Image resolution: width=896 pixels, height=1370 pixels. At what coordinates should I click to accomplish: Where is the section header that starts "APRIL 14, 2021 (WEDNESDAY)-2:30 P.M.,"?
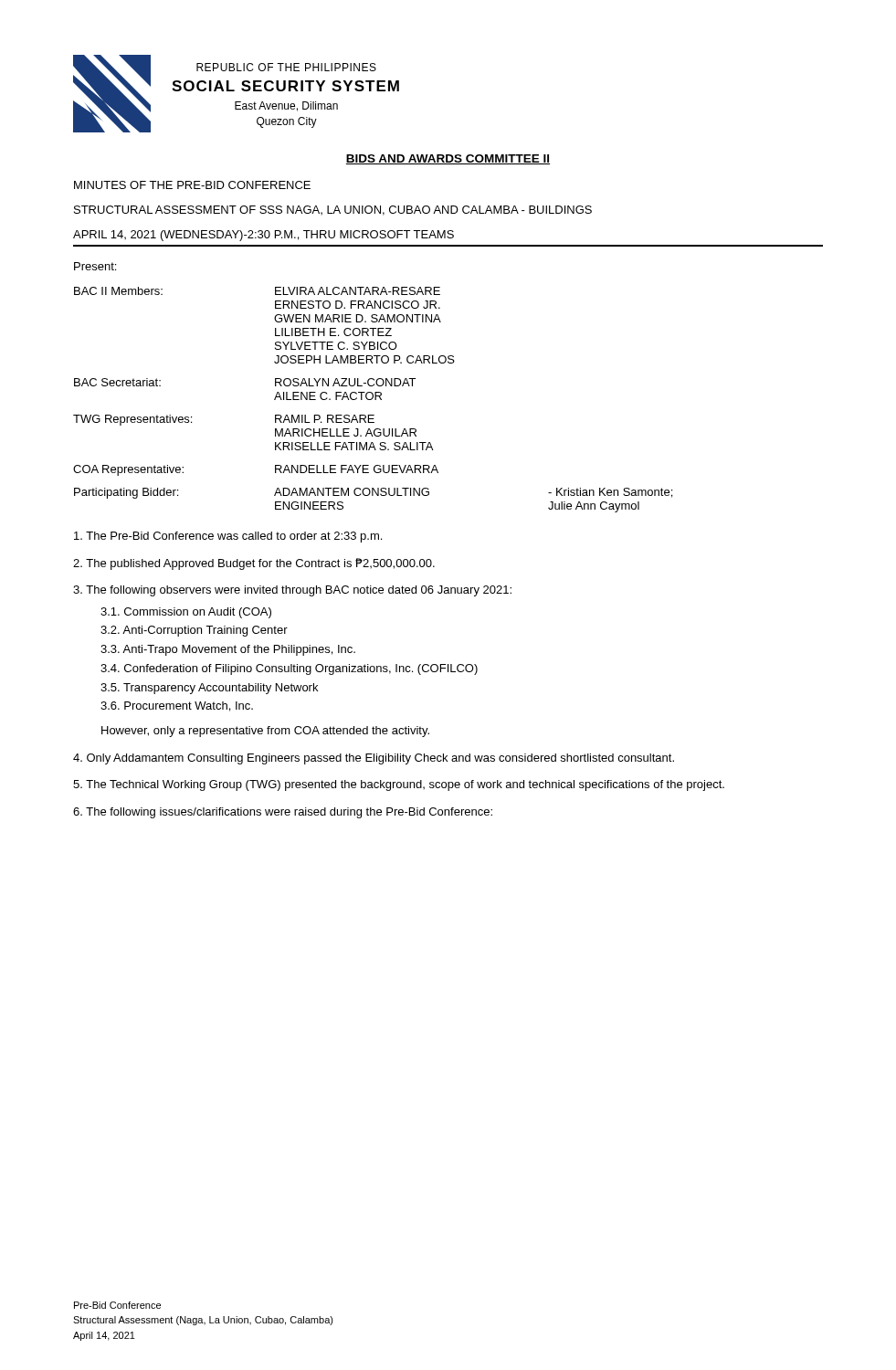[x=264, y=234]
